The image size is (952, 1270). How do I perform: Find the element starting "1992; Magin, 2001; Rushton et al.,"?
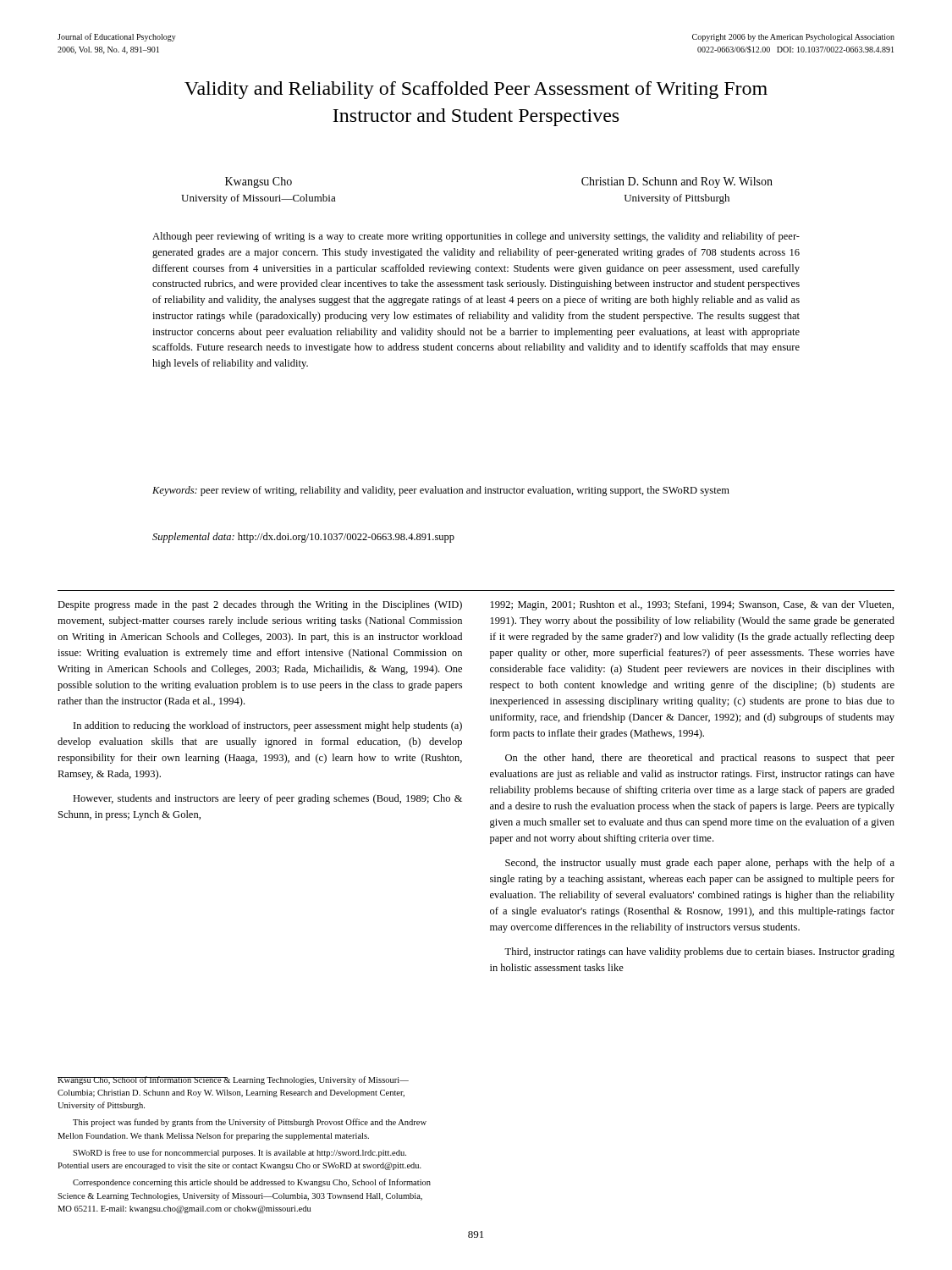tap(692, 787)
